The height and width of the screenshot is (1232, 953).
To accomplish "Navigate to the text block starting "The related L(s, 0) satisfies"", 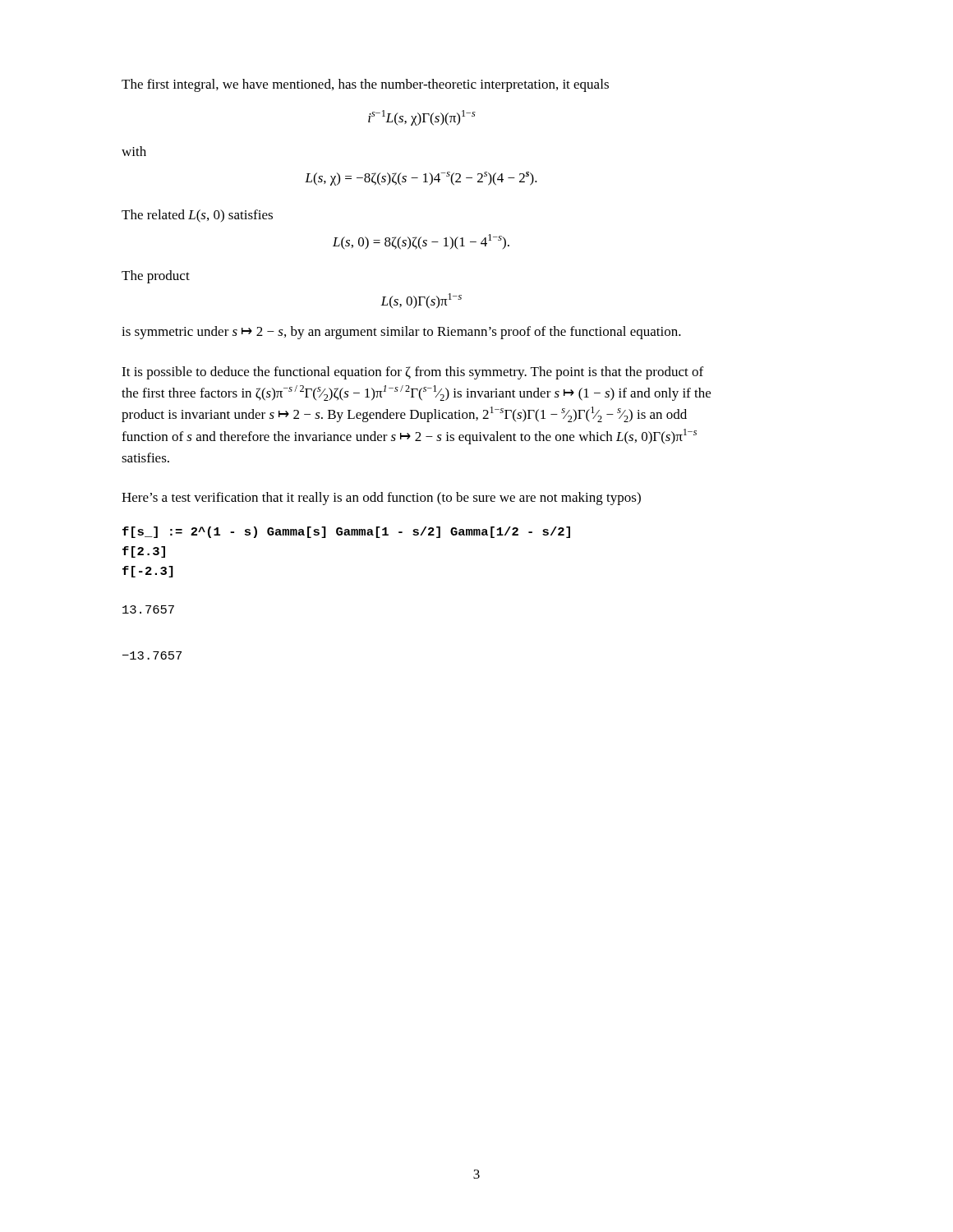I will click(x=197, y=215).
